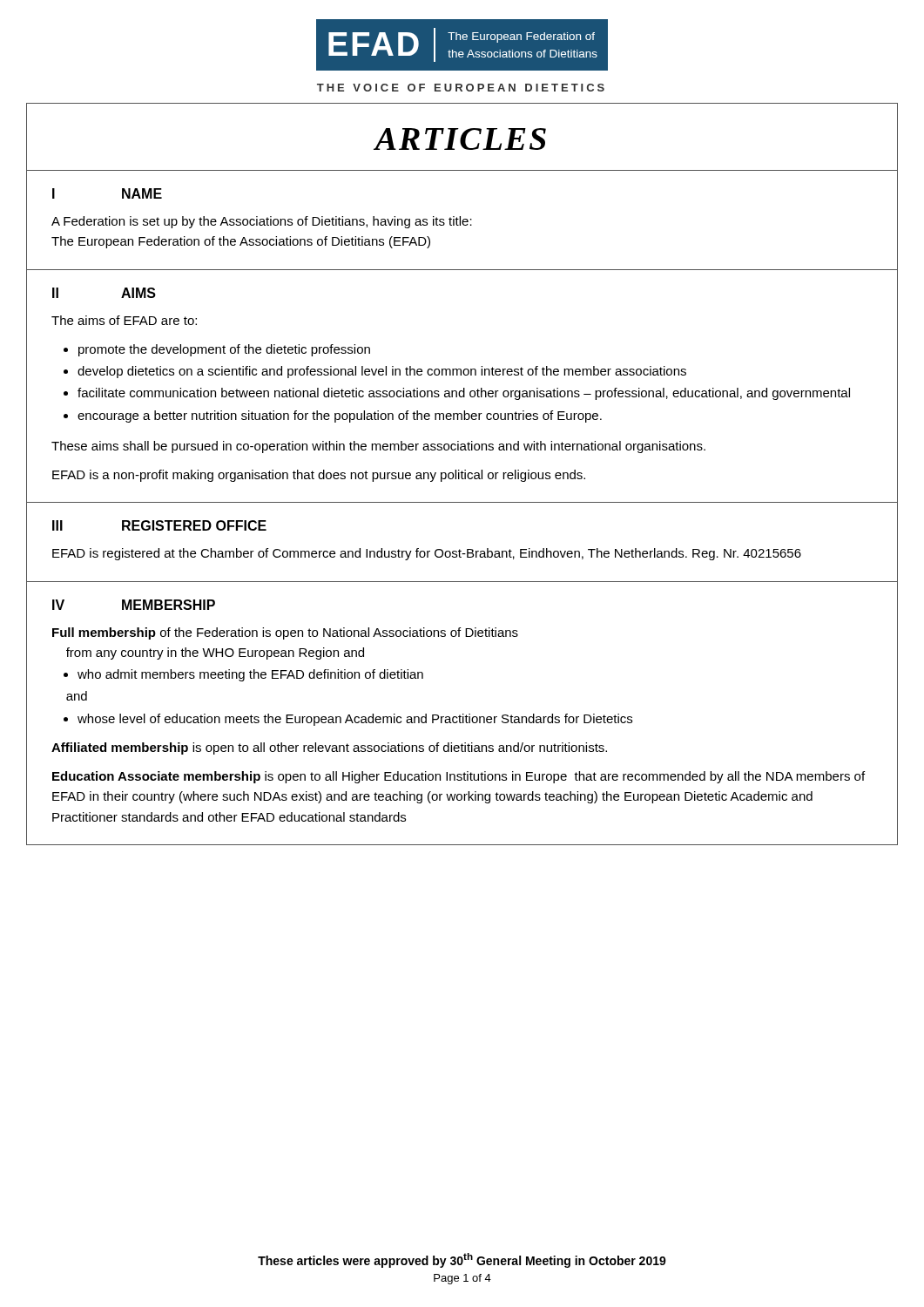Locate the block starting "EFAD is registered"

(x=426, y=553)
